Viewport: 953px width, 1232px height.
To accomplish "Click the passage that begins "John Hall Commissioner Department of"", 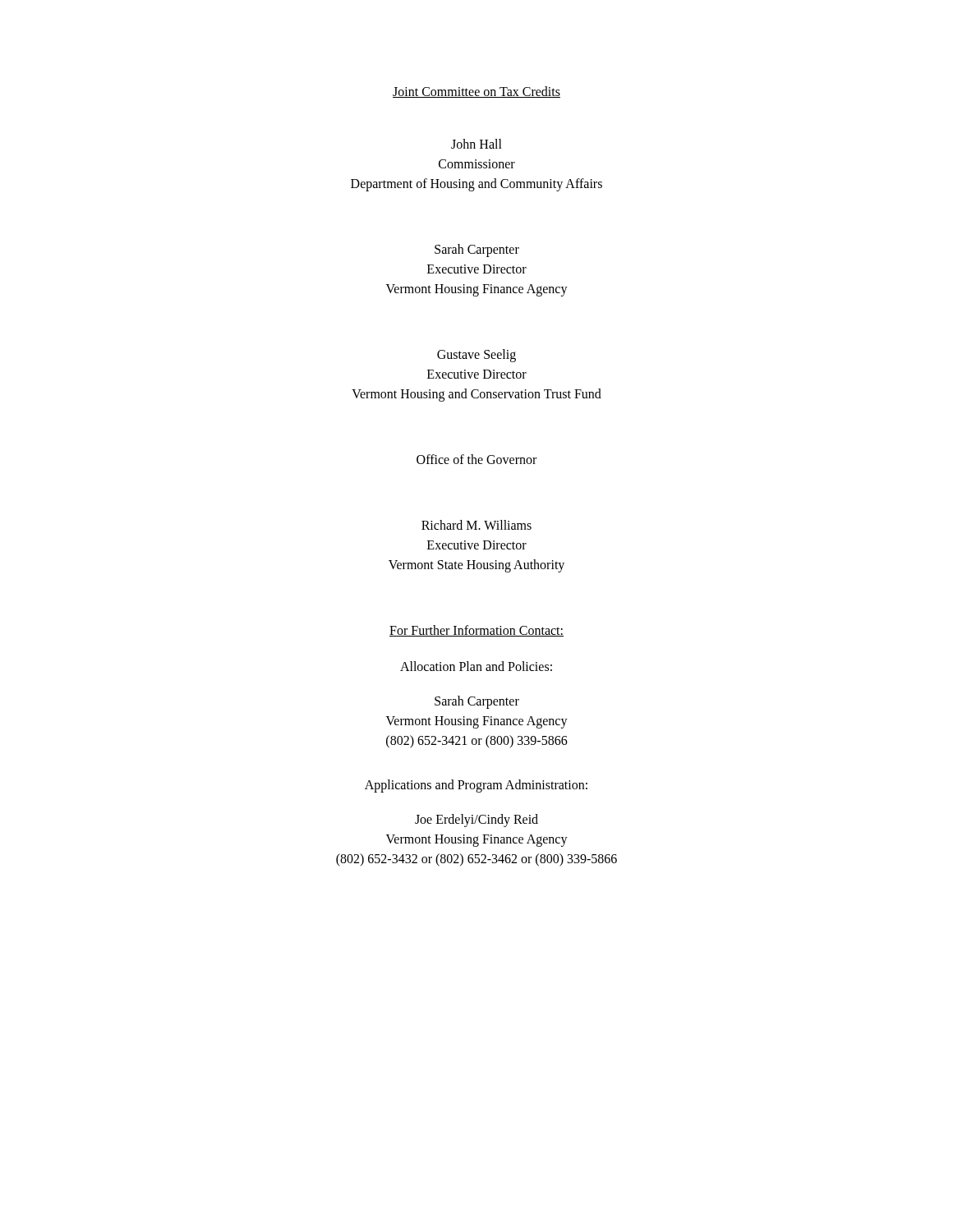I will pos(476,164).
